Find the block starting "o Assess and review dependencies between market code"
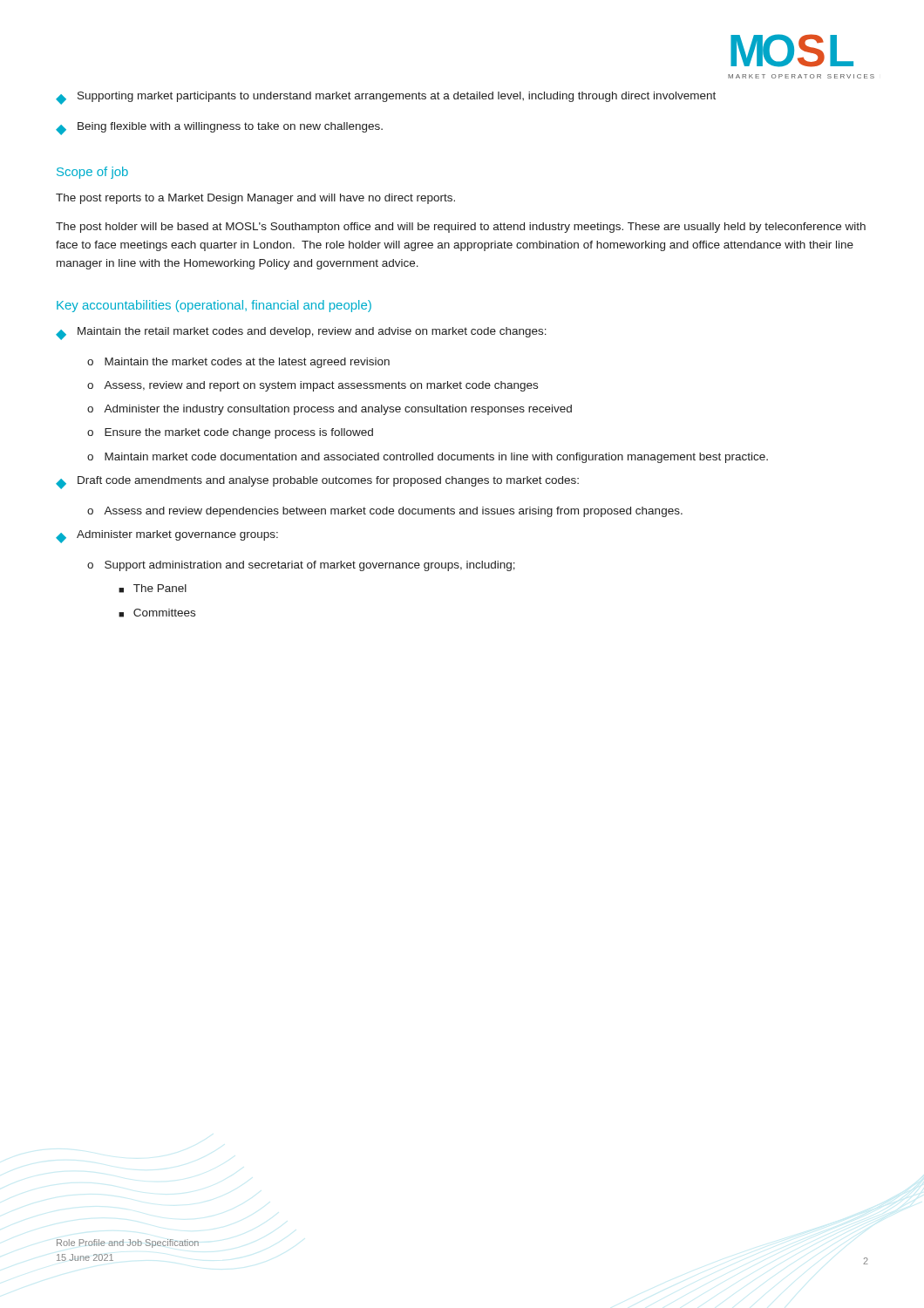Viewport: 924px width, 1308px height. click(x=478, y=511)
